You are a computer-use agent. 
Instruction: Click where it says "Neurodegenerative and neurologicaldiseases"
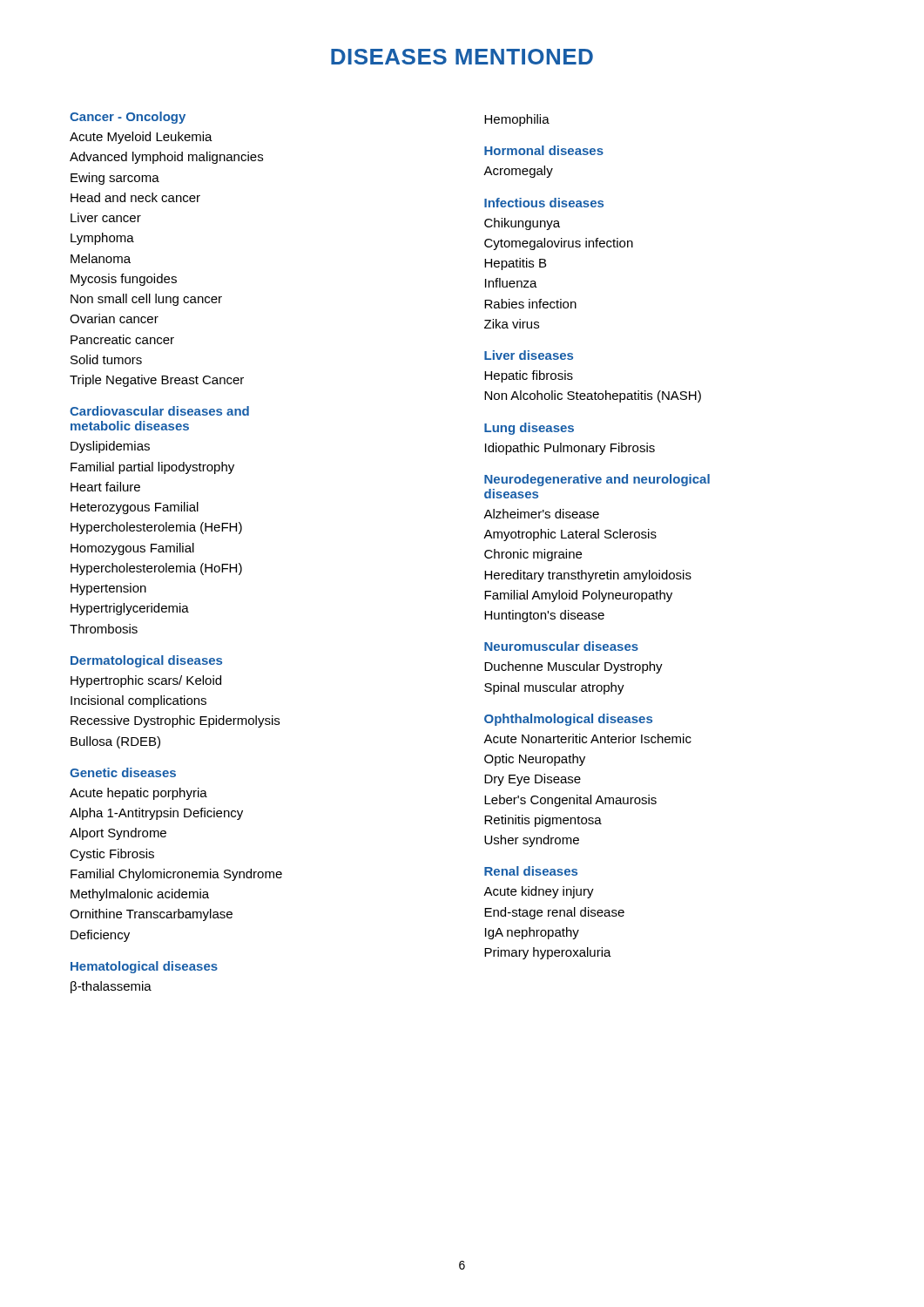(x=597, y=486)
